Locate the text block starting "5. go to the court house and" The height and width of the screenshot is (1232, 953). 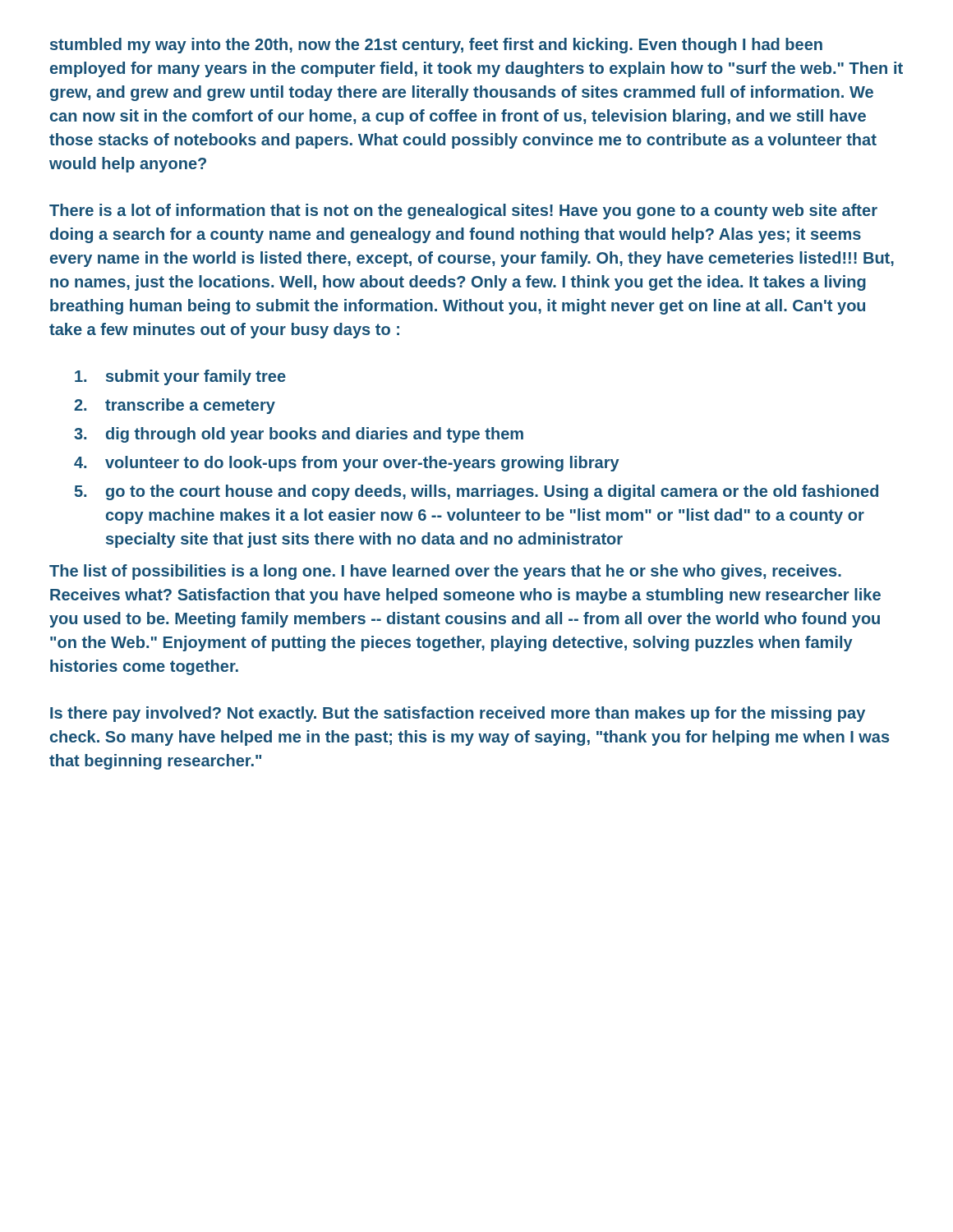pyautogui.click(x=489, y=515)
